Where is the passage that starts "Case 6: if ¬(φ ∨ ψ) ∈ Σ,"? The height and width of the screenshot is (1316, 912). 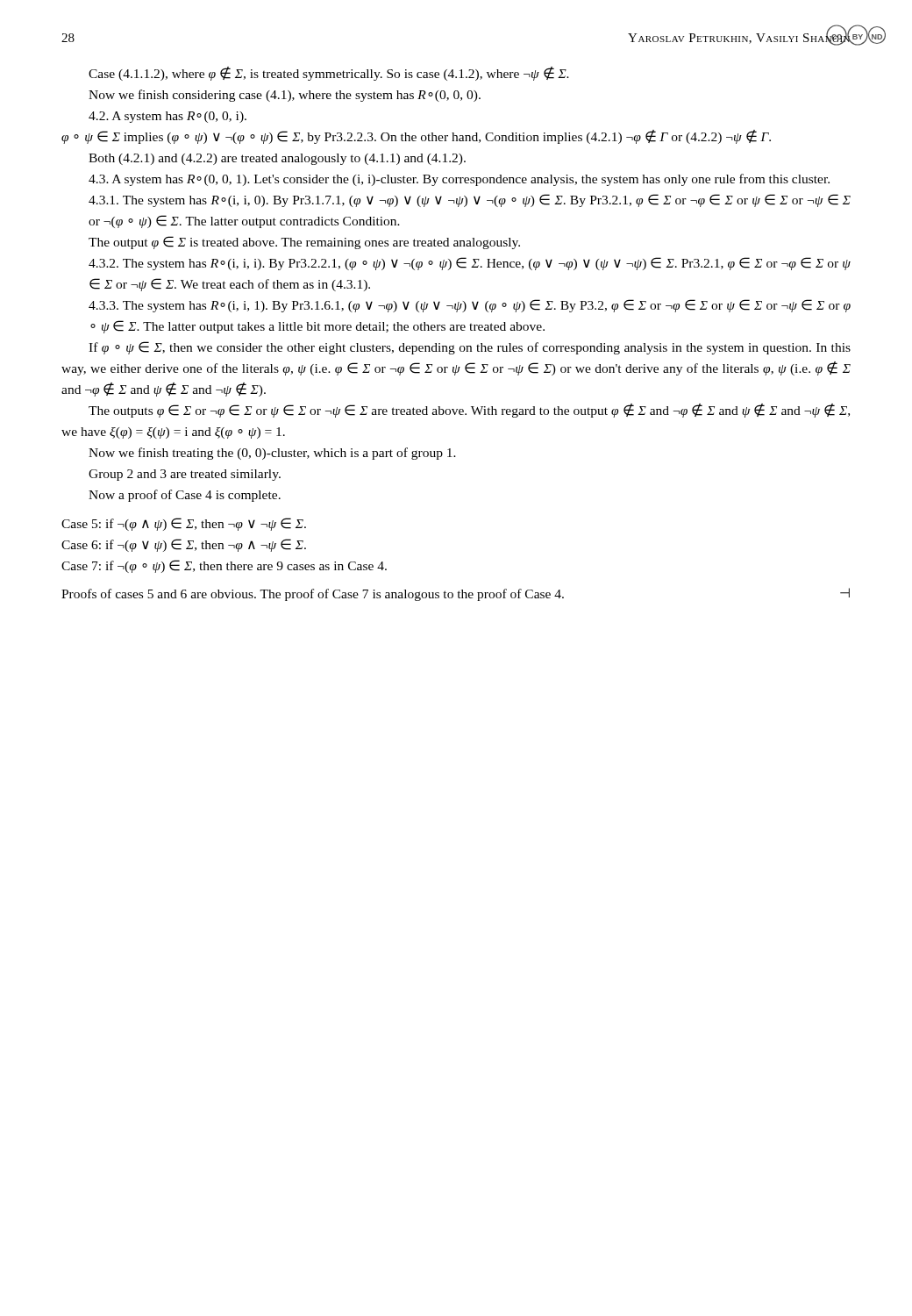tap(184, 545)
